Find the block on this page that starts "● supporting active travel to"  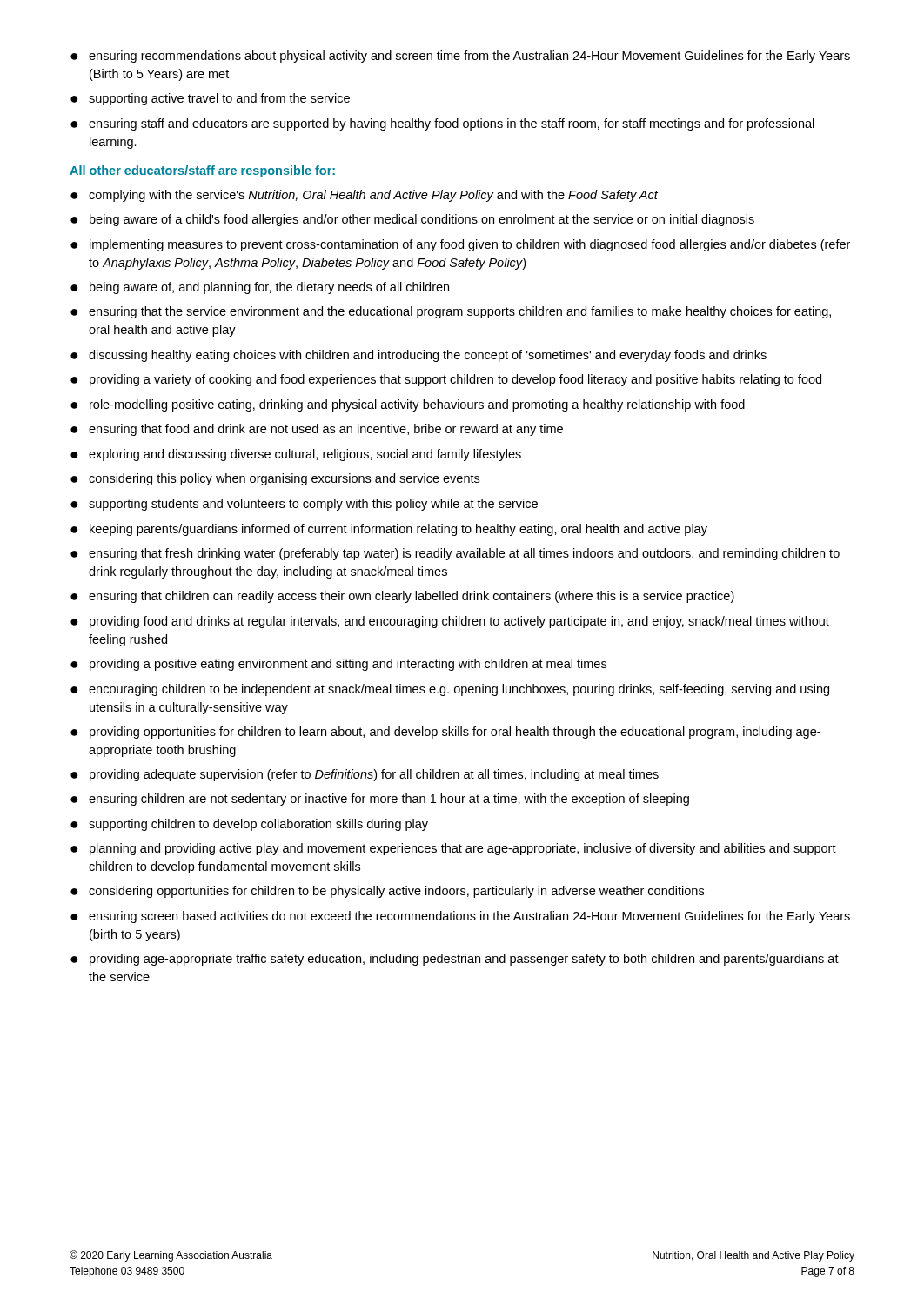coord(210,99)
